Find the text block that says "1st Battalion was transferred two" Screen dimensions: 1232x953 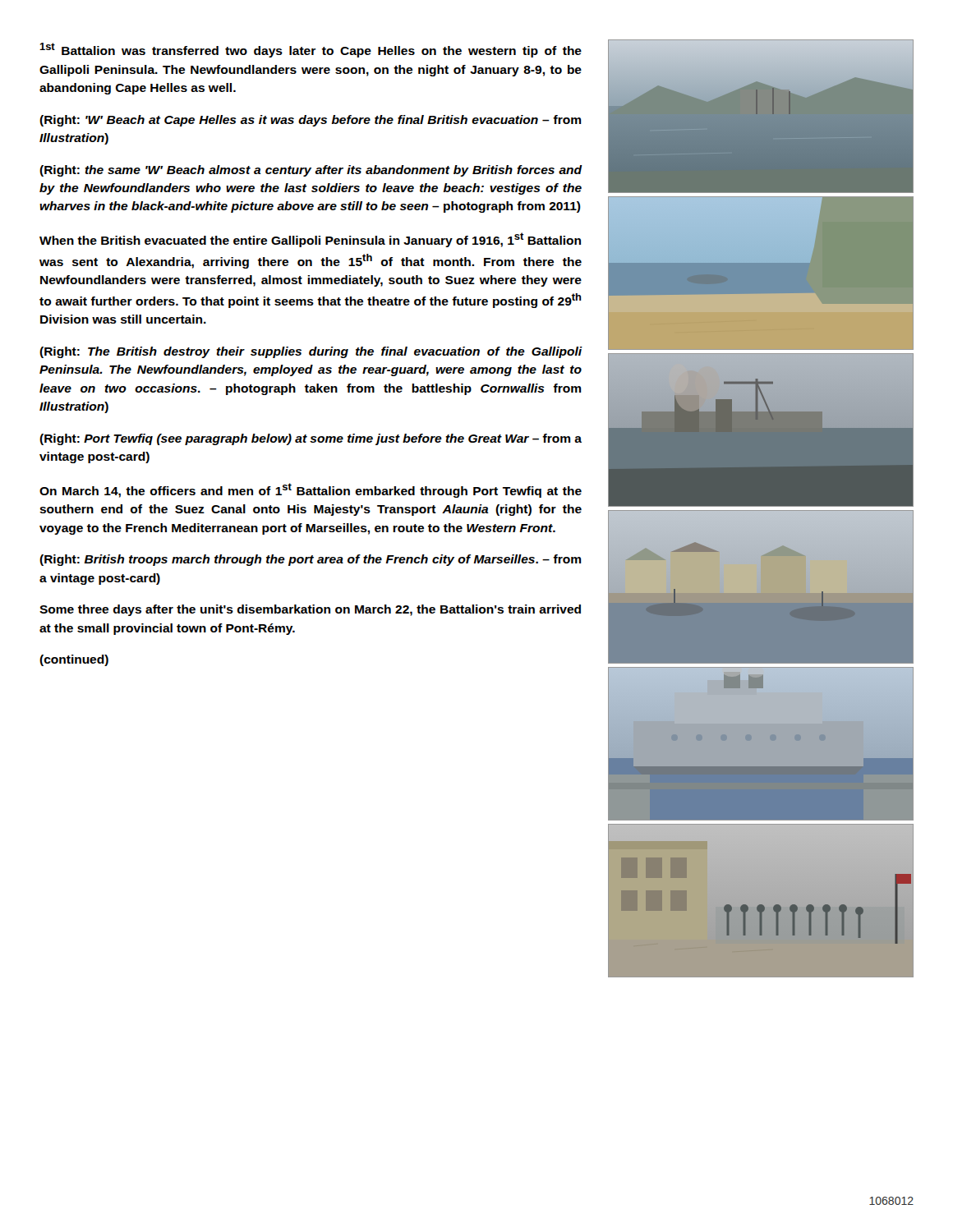coord(311,68)
